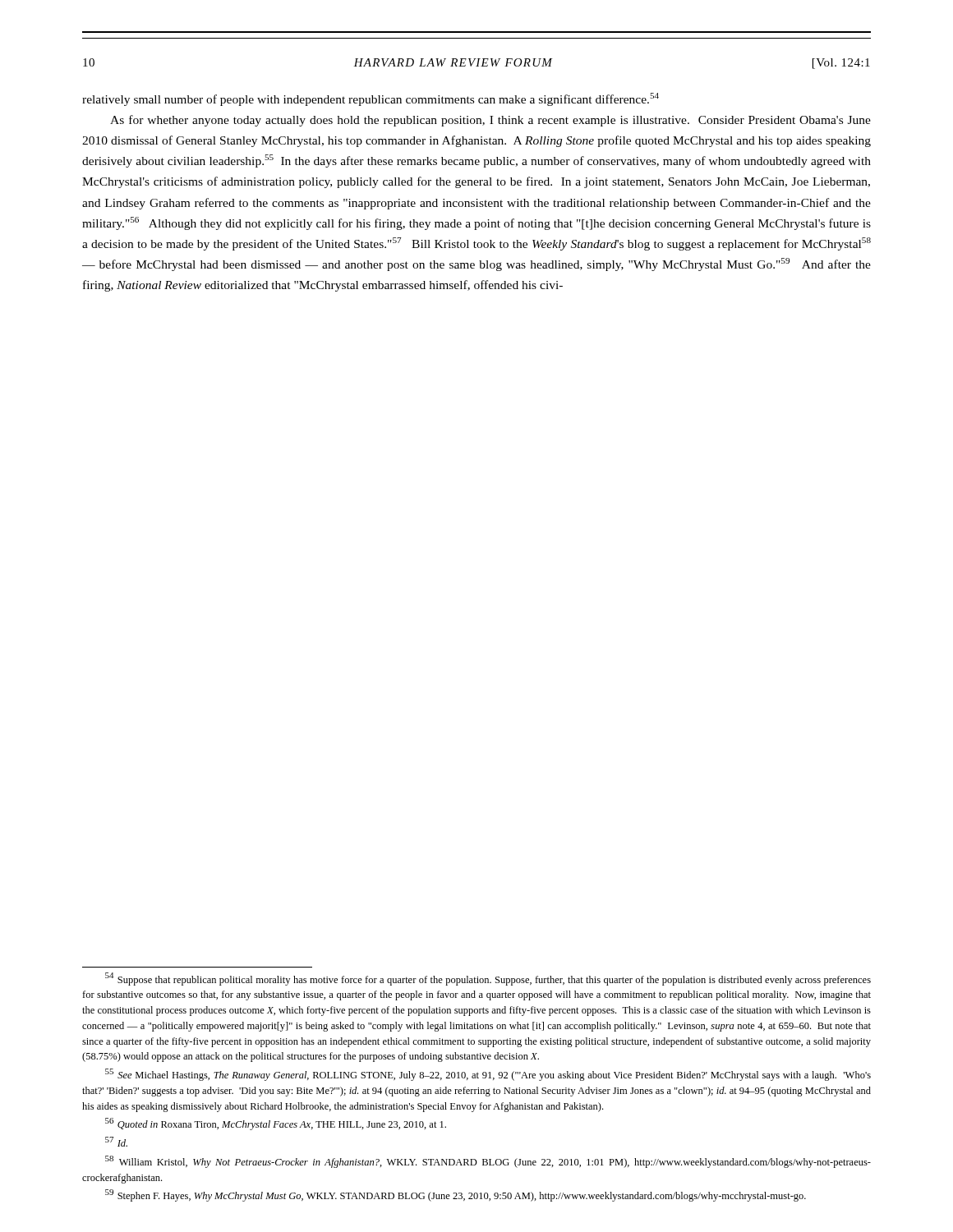
Task: Locate the footnote with the text "54 Suppose that"
Action: coord(476,1017)
